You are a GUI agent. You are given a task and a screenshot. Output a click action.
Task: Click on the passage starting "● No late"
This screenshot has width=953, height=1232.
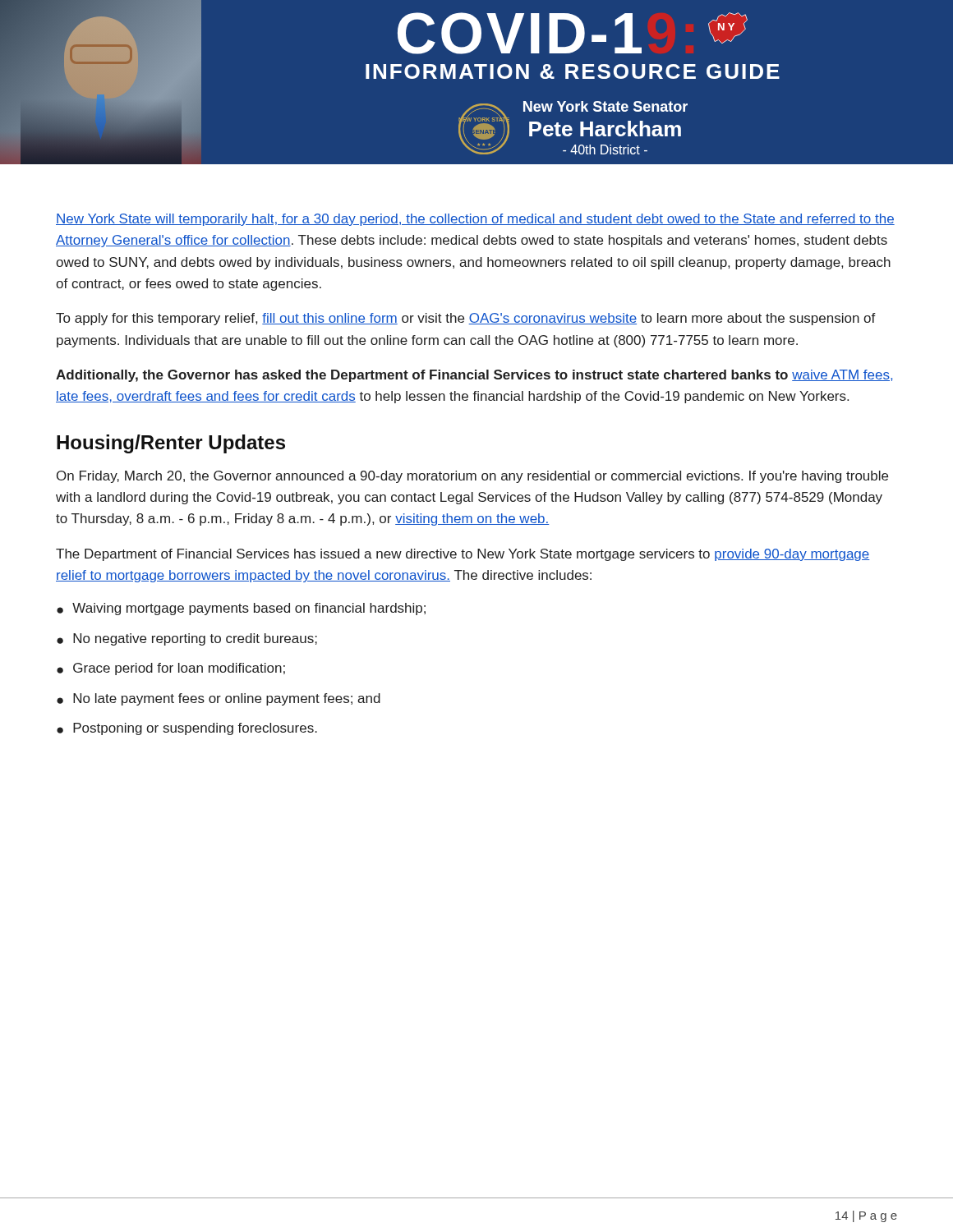(x=218, y=699)
